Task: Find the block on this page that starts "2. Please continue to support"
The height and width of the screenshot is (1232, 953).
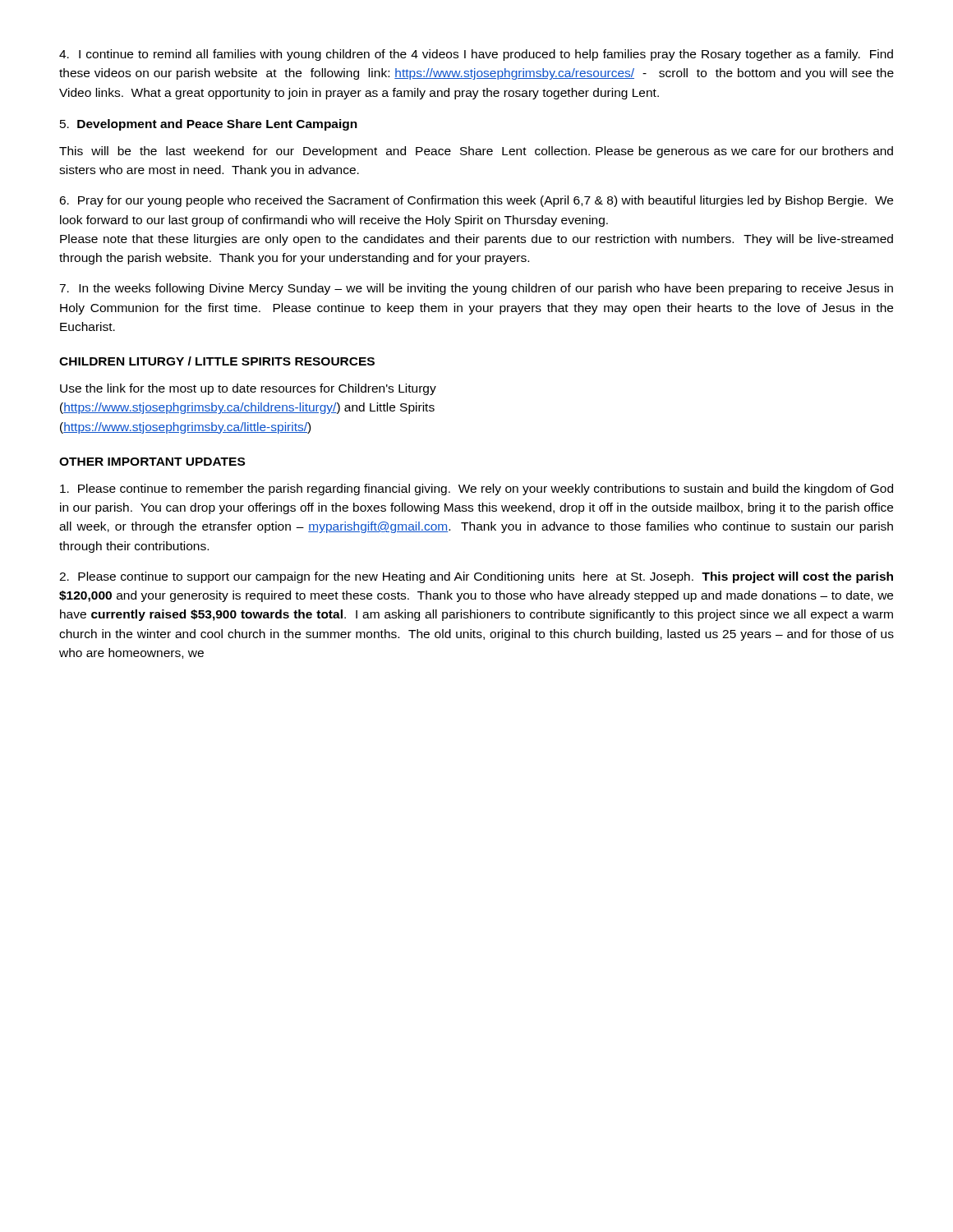Action: click(x=476, y=614)
